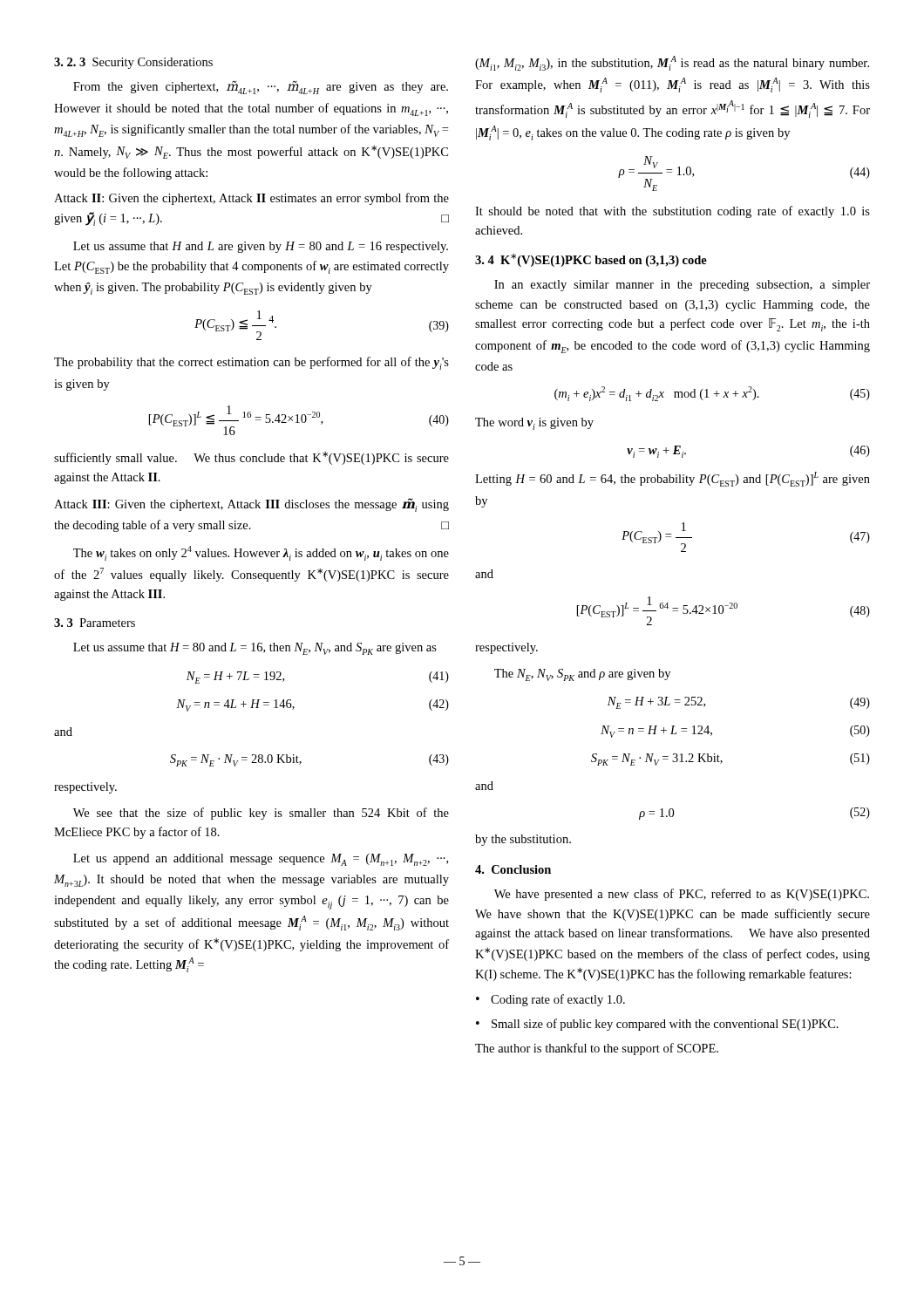Click on the formula that says "NV = n = H +"

point(673,731)
